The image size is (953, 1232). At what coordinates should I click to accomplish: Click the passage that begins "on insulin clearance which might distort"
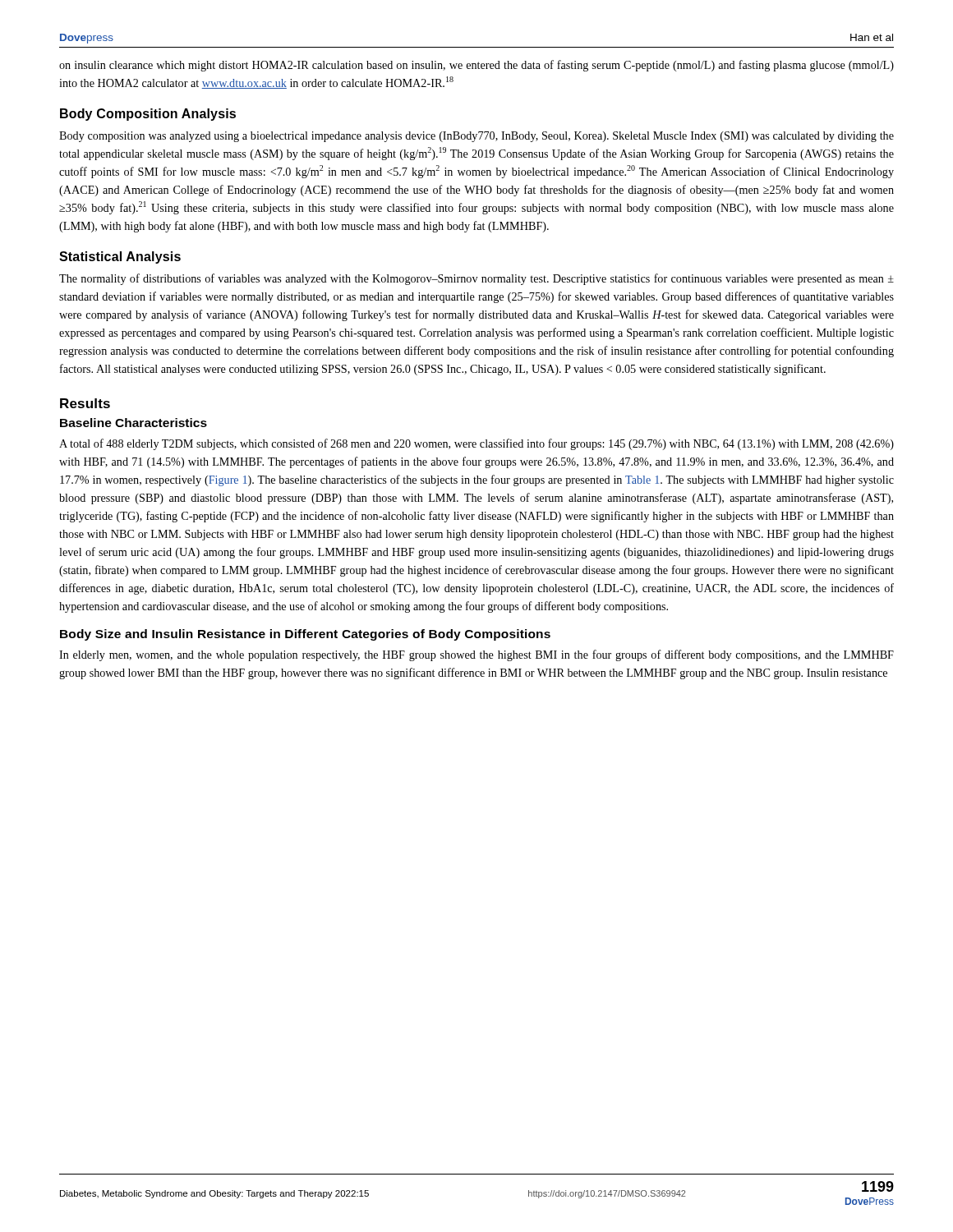tap(476, 74)
